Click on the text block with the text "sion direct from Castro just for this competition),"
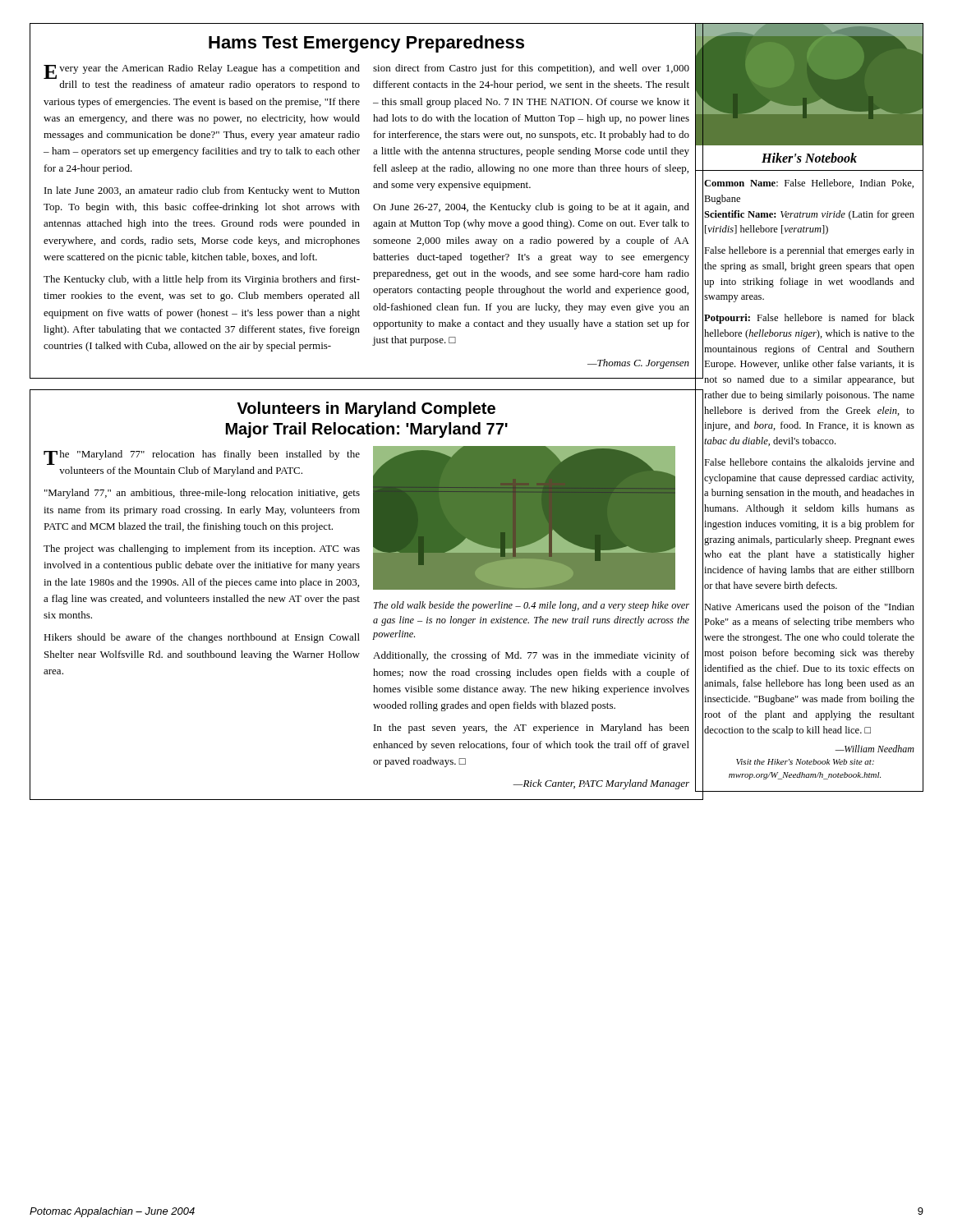The height and width of the screenshot is (1232, 953). [x=531, y=216]
